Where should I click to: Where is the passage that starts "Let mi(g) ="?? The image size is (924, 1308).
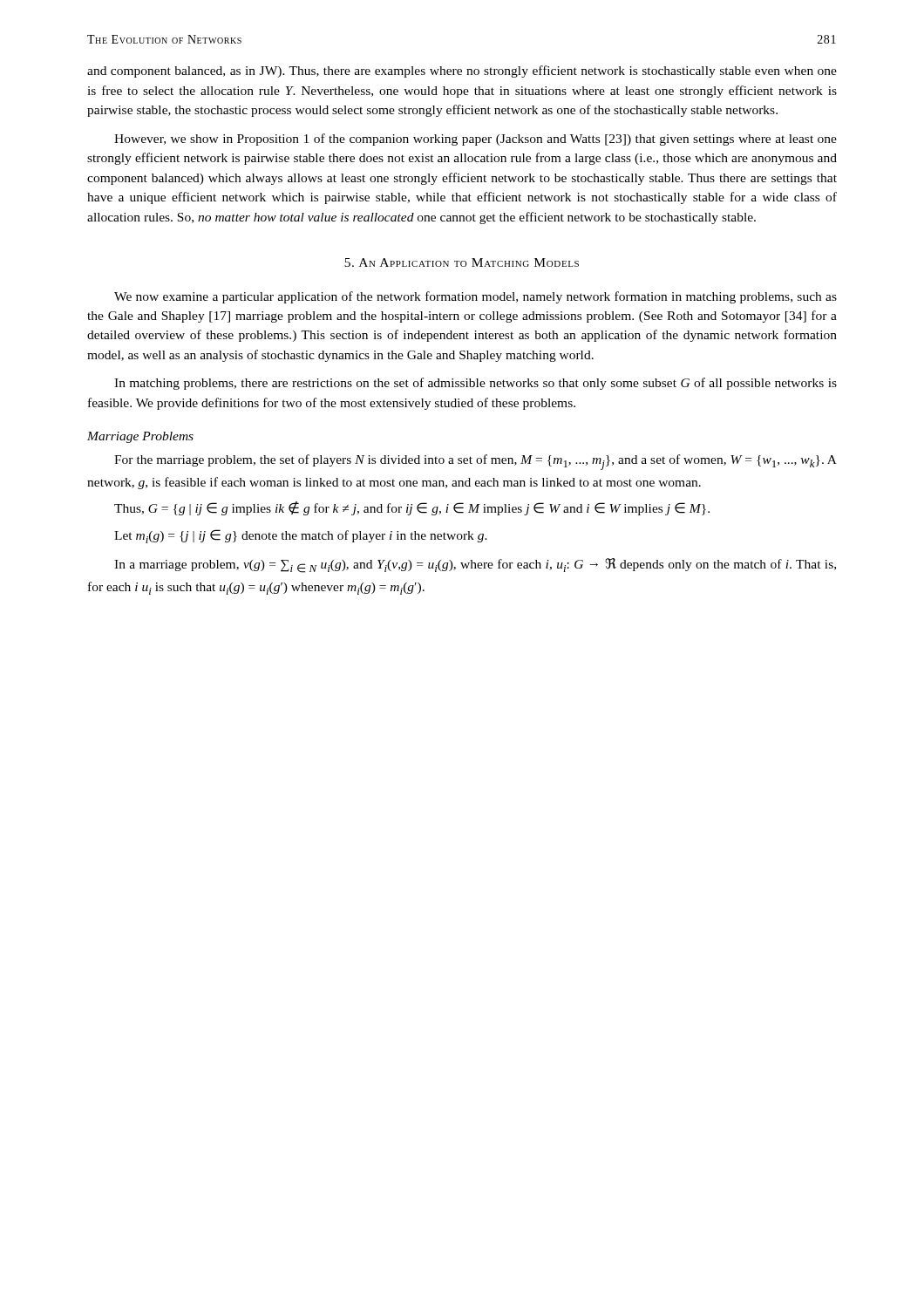click(462, 537)
